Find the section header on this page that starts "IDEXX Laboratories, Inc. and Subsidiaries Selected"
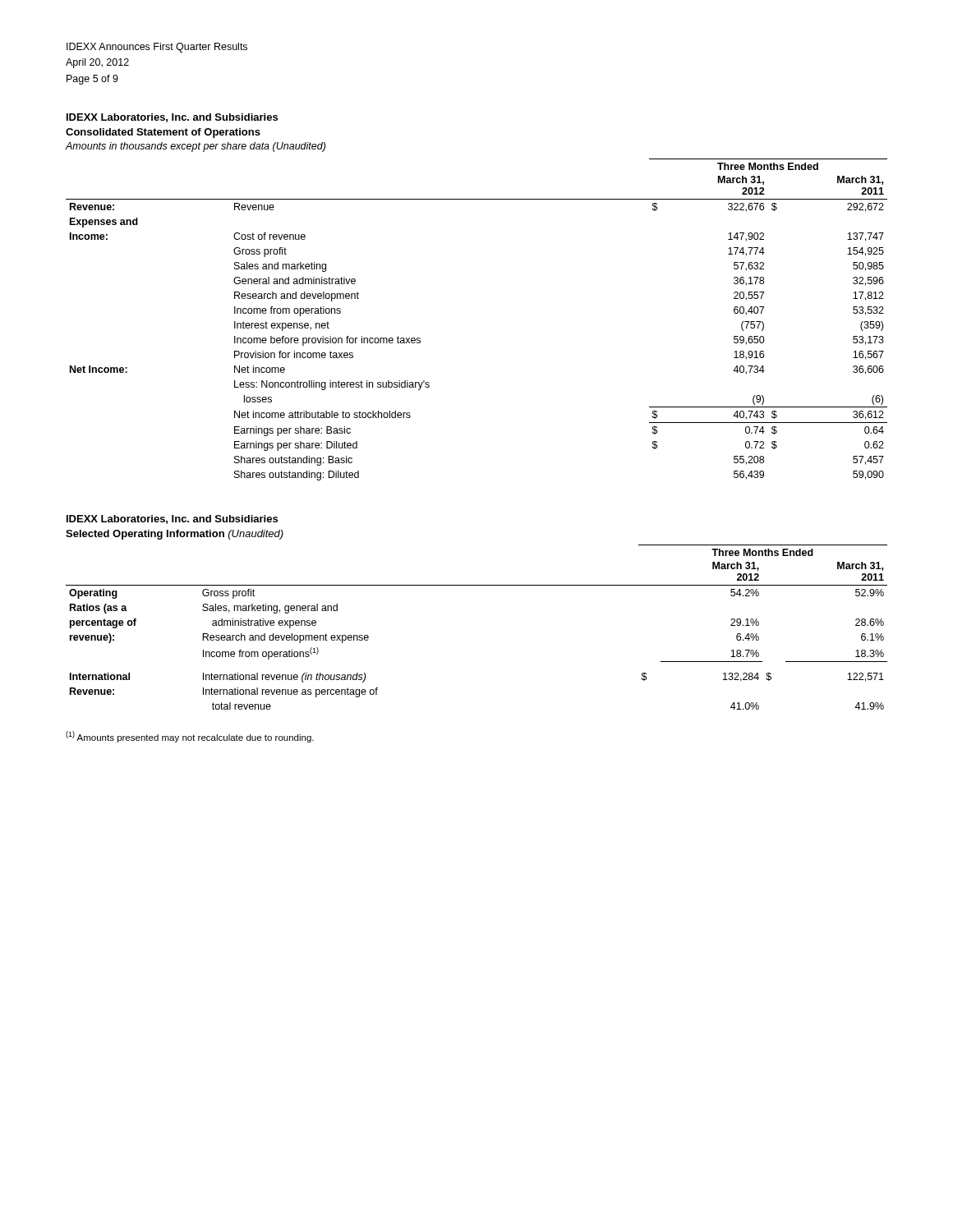 click(x=175, y=526)
